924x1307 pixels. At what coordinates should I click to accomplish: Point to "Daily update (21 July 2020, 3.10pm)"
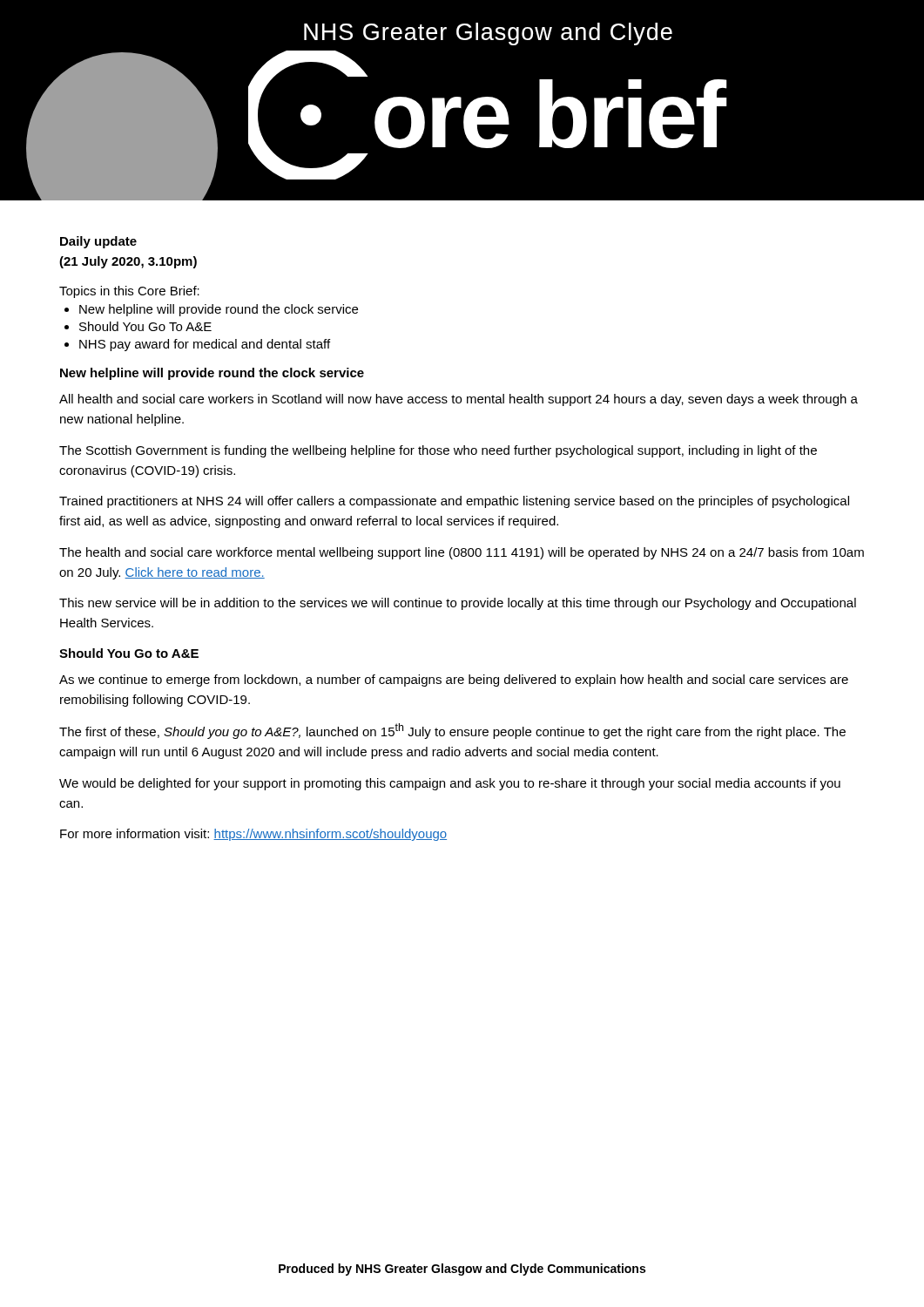point(128,251)
